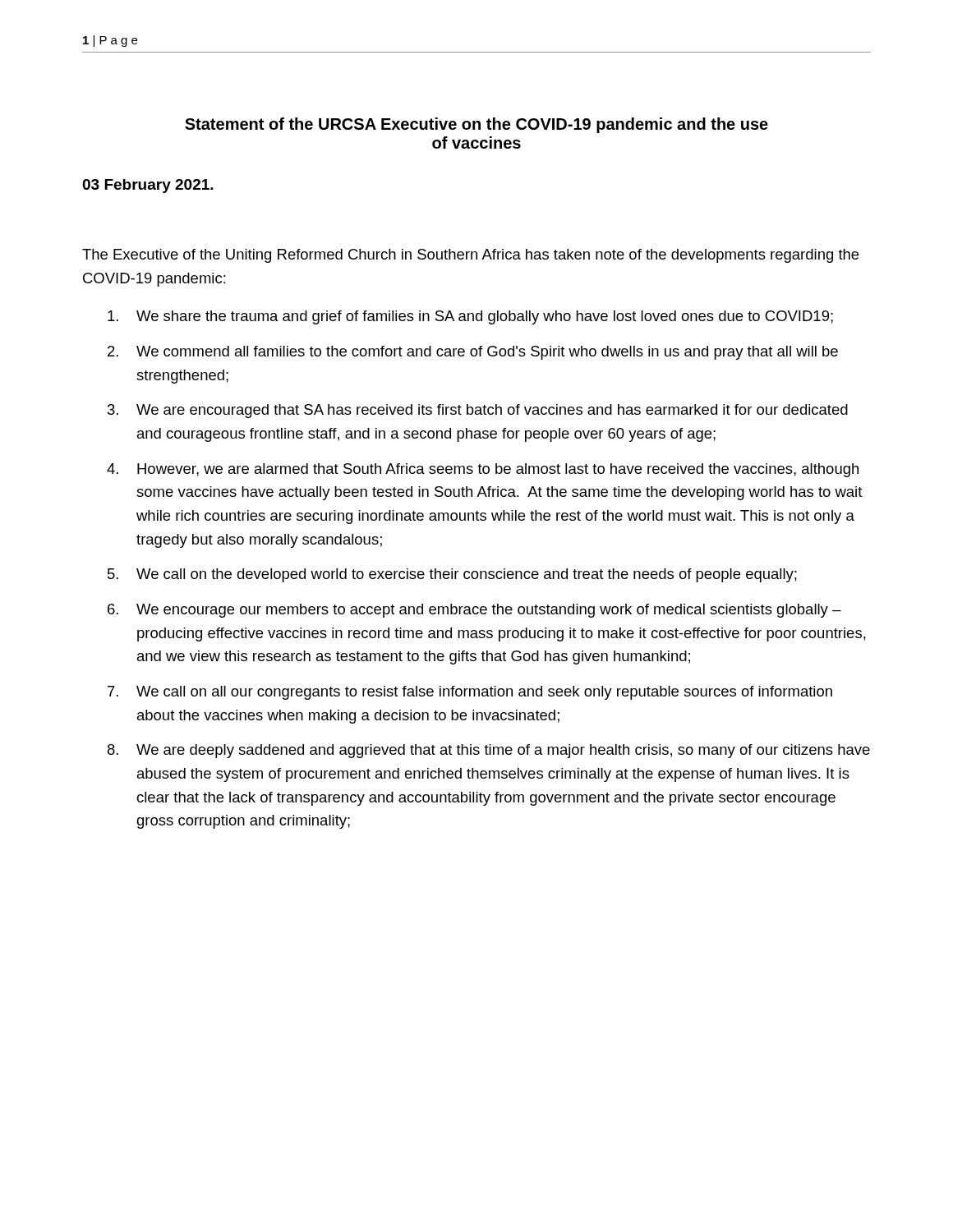This screenshot has width=953, height=1232.
Task: Find the block on this page that starts "We encourage our members"
Action: coord(504,633)
